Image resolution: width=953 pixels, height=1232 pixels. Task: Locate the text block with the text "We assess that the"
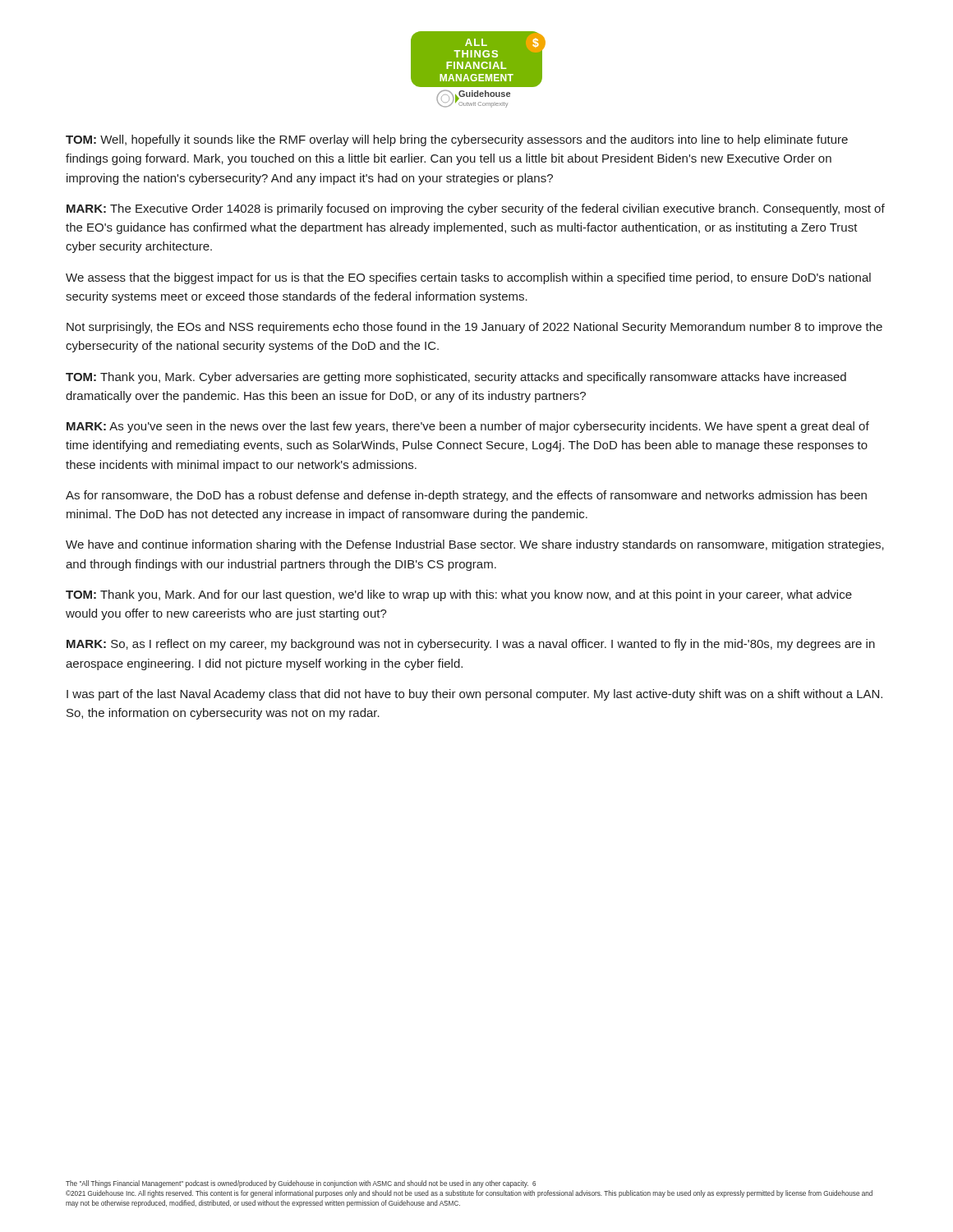[469, 286]
